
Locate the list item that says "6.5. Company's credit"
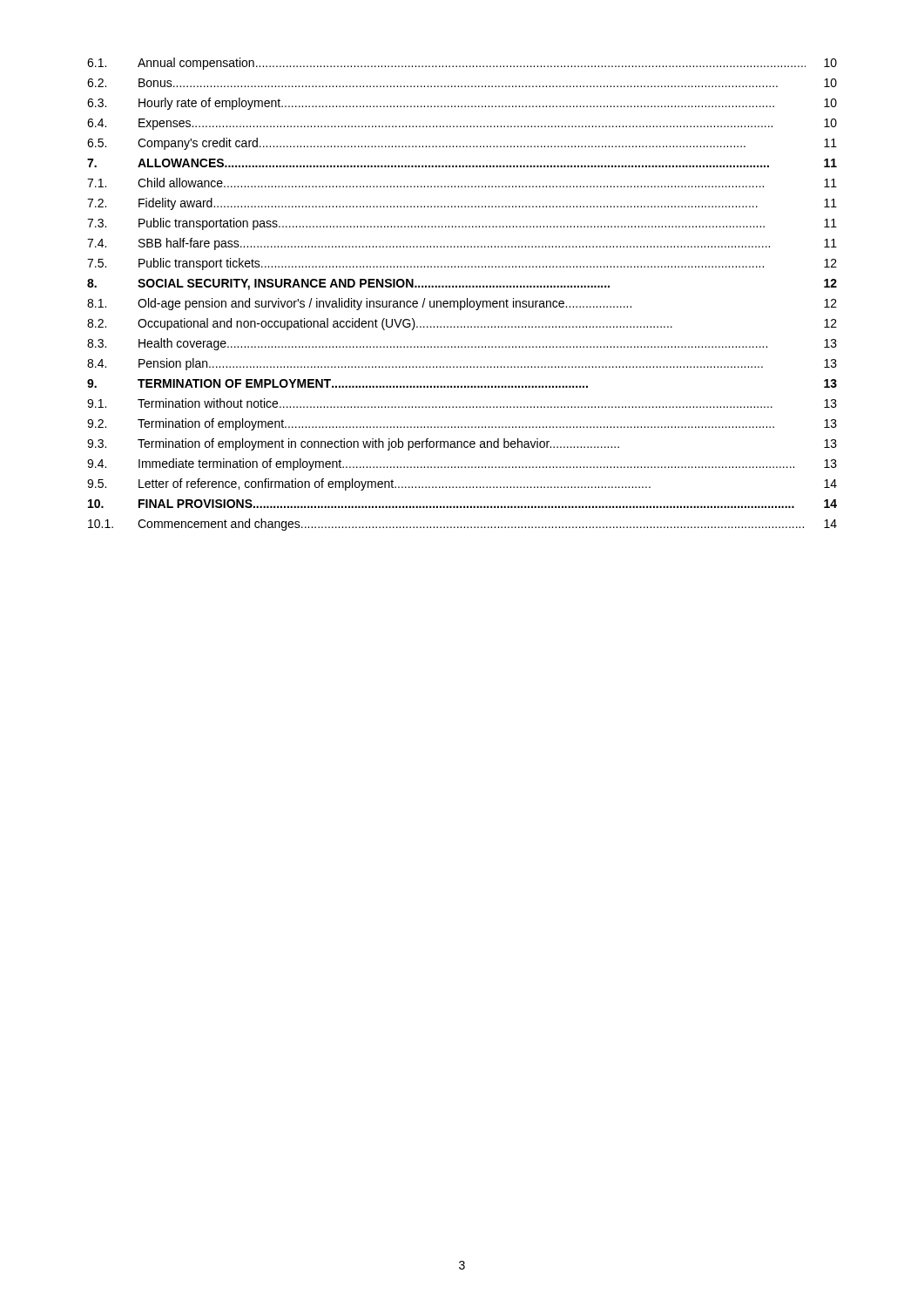click(x=462, y=142)
